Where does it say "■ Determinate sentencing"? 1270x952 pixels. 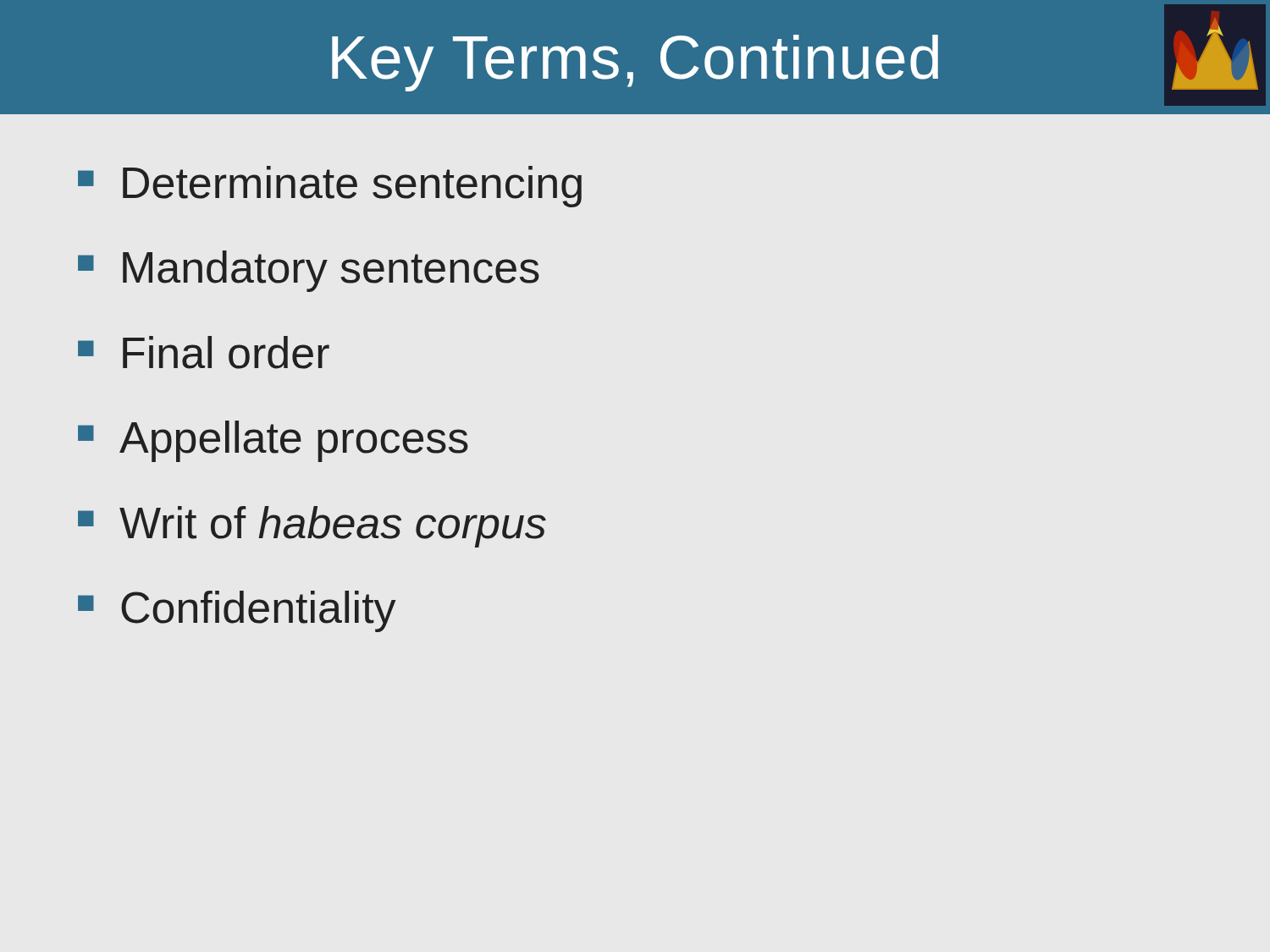(330, 183)
